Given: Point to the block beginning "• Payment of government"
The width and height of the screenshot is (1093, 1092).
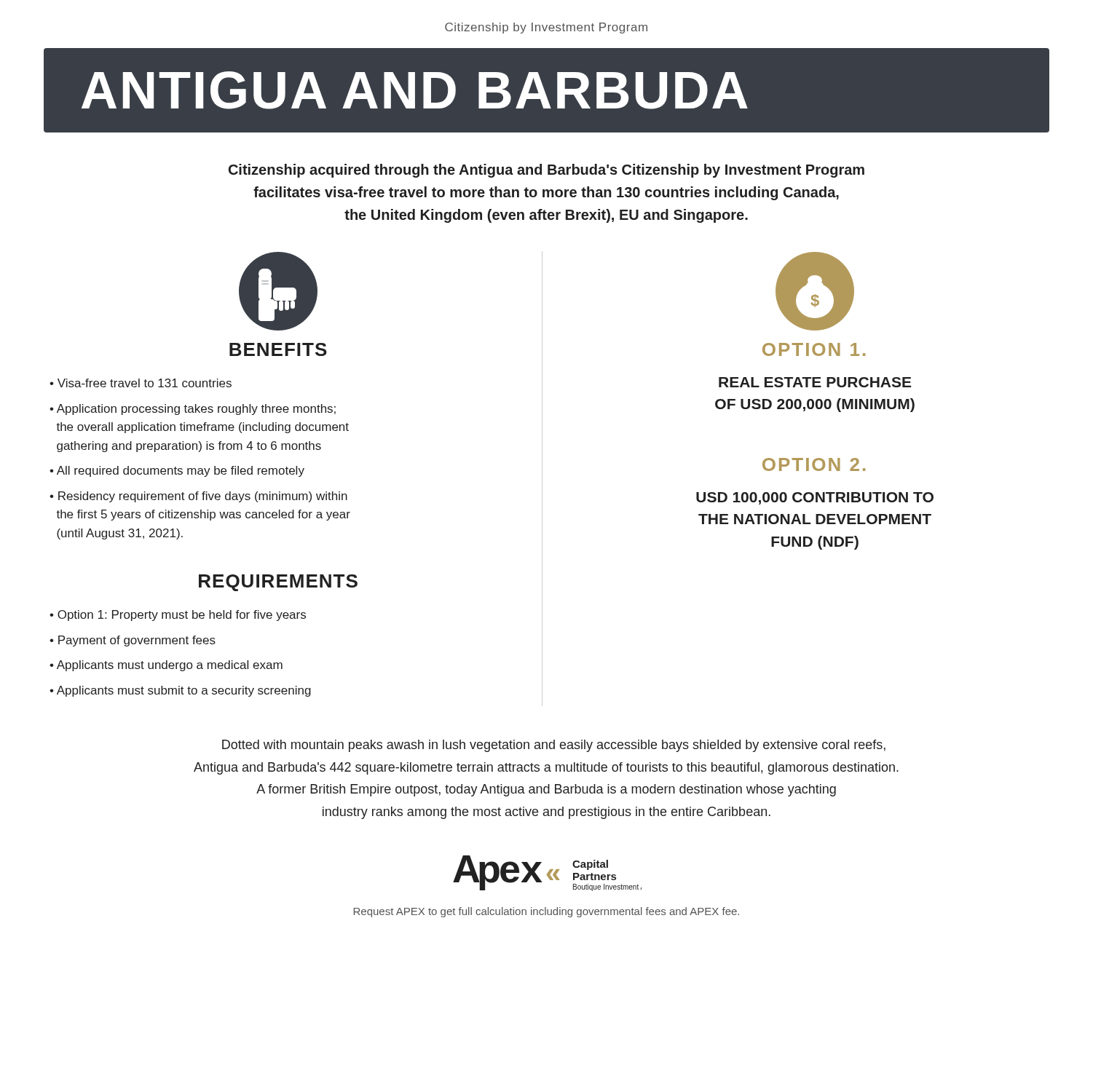Looking at the screenshot, I should click(x=133, y=640).
